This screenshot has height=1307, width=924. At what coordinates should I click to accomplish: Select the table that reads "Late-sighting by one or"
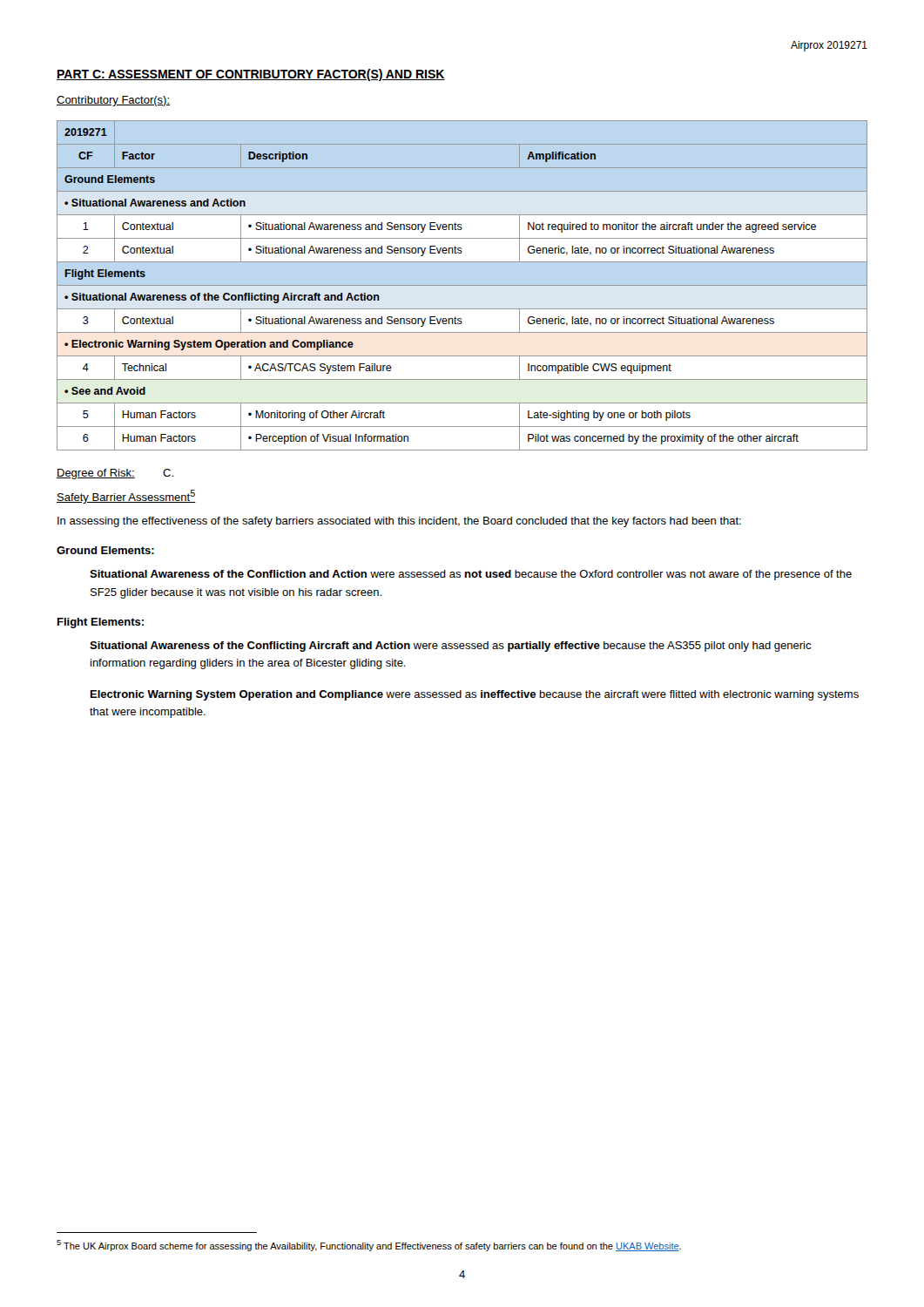(x=462, y=285)
